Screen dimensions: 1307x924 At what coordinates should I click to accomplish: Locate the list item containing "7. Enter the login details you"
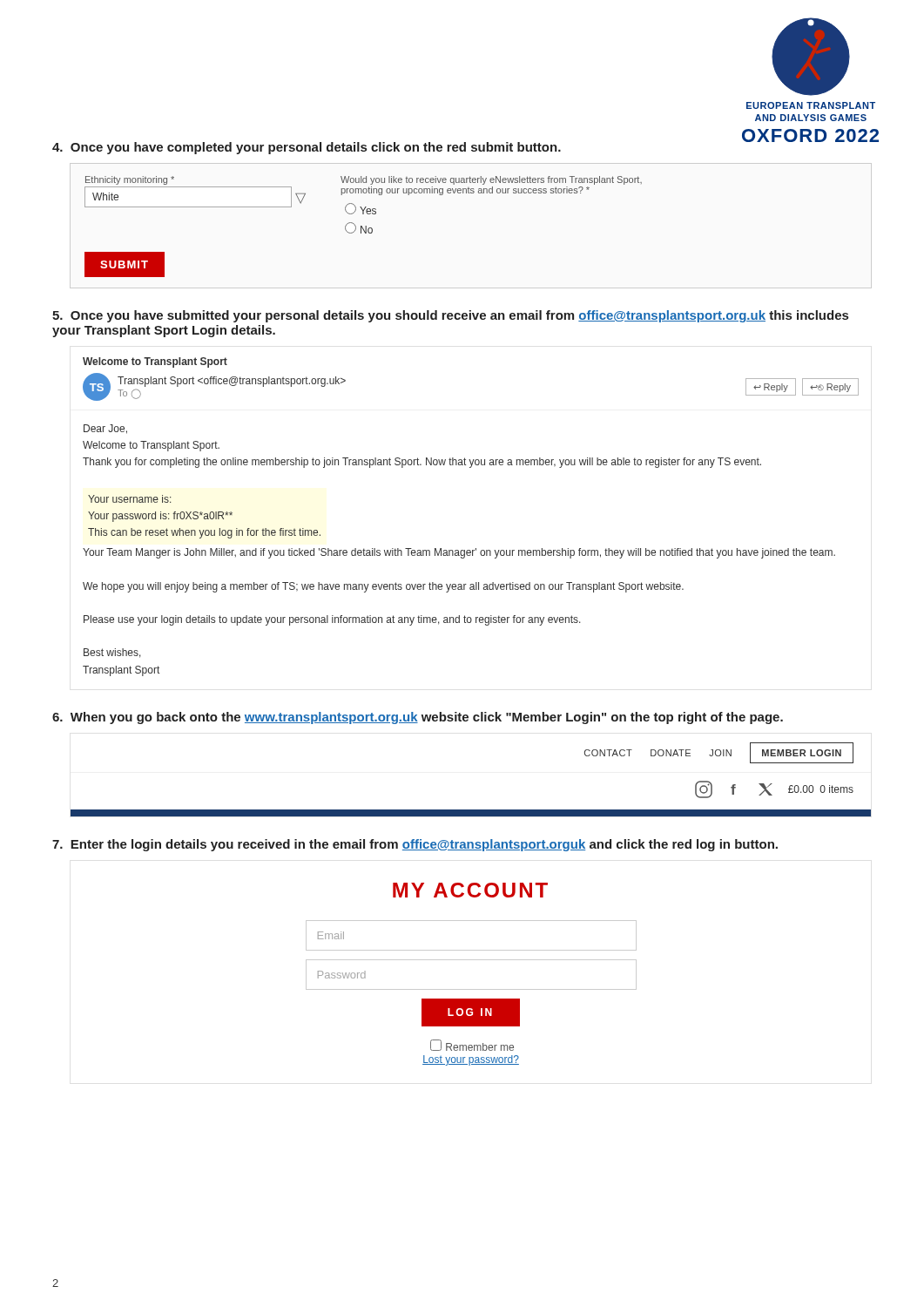pos(462,960)
